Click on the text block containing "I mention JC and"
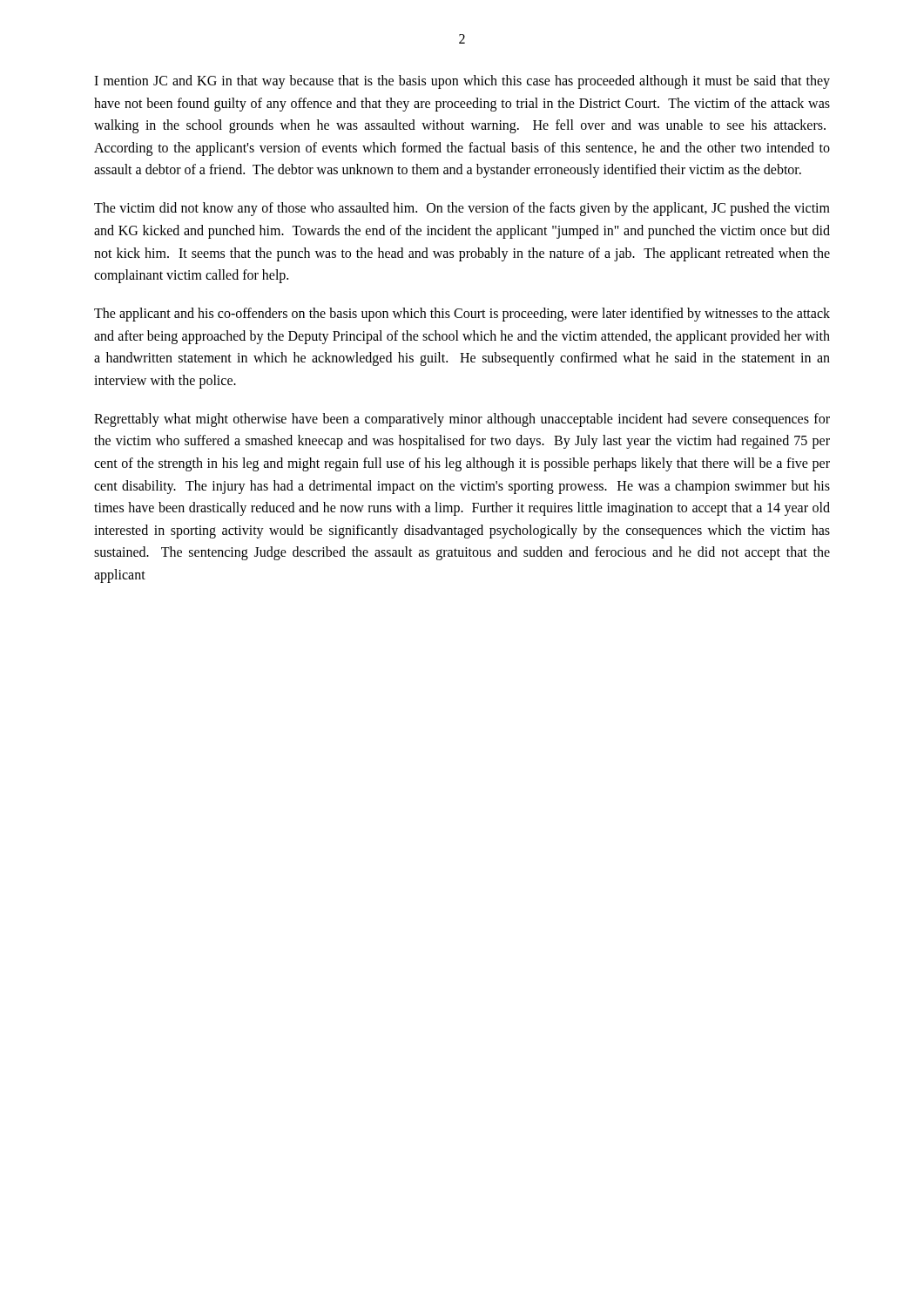The height and width of the screenshot is (1307, 924). pyautogui.click(x=462, y=125)
